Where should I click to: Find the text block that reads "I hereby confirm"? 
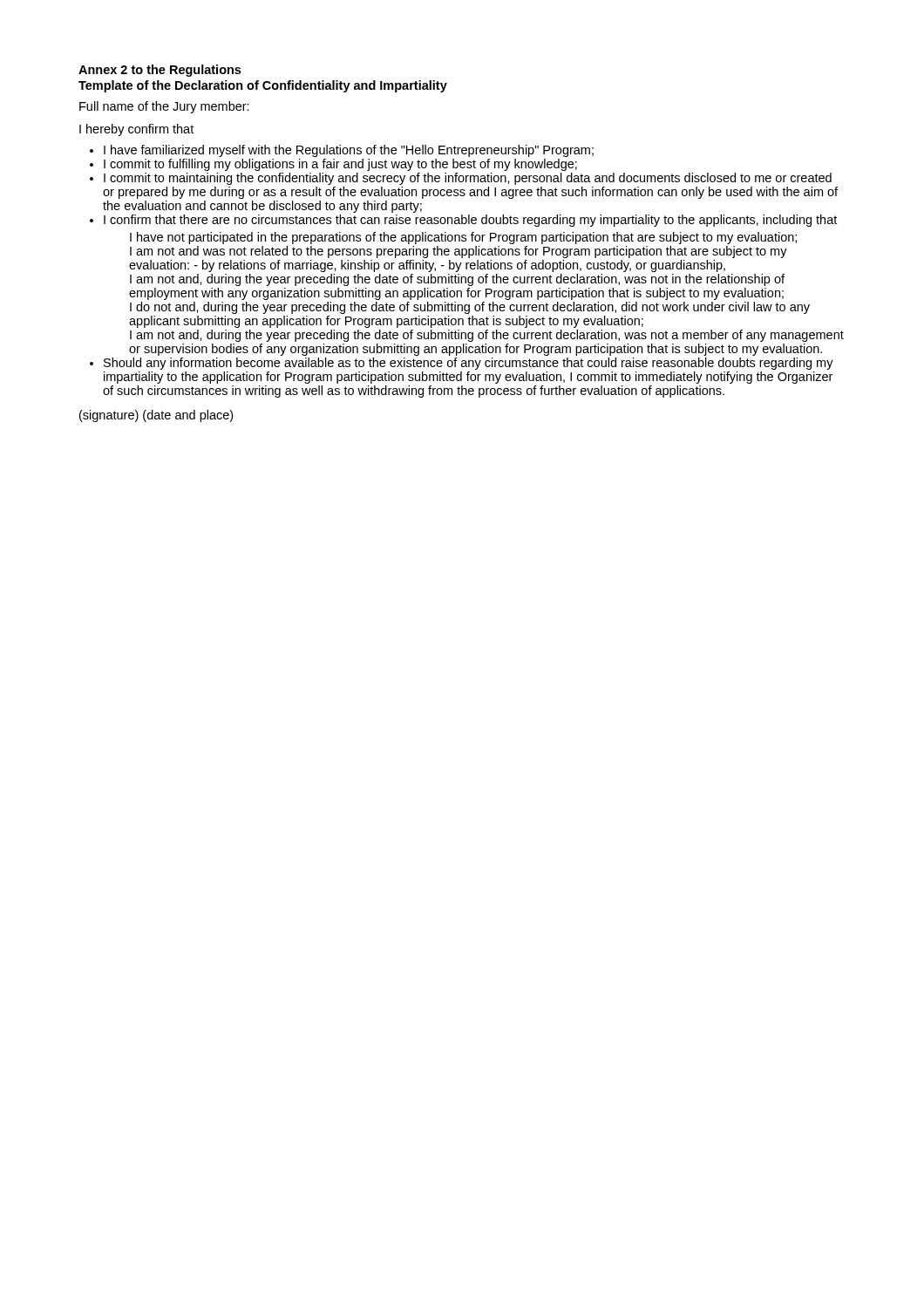136,129
